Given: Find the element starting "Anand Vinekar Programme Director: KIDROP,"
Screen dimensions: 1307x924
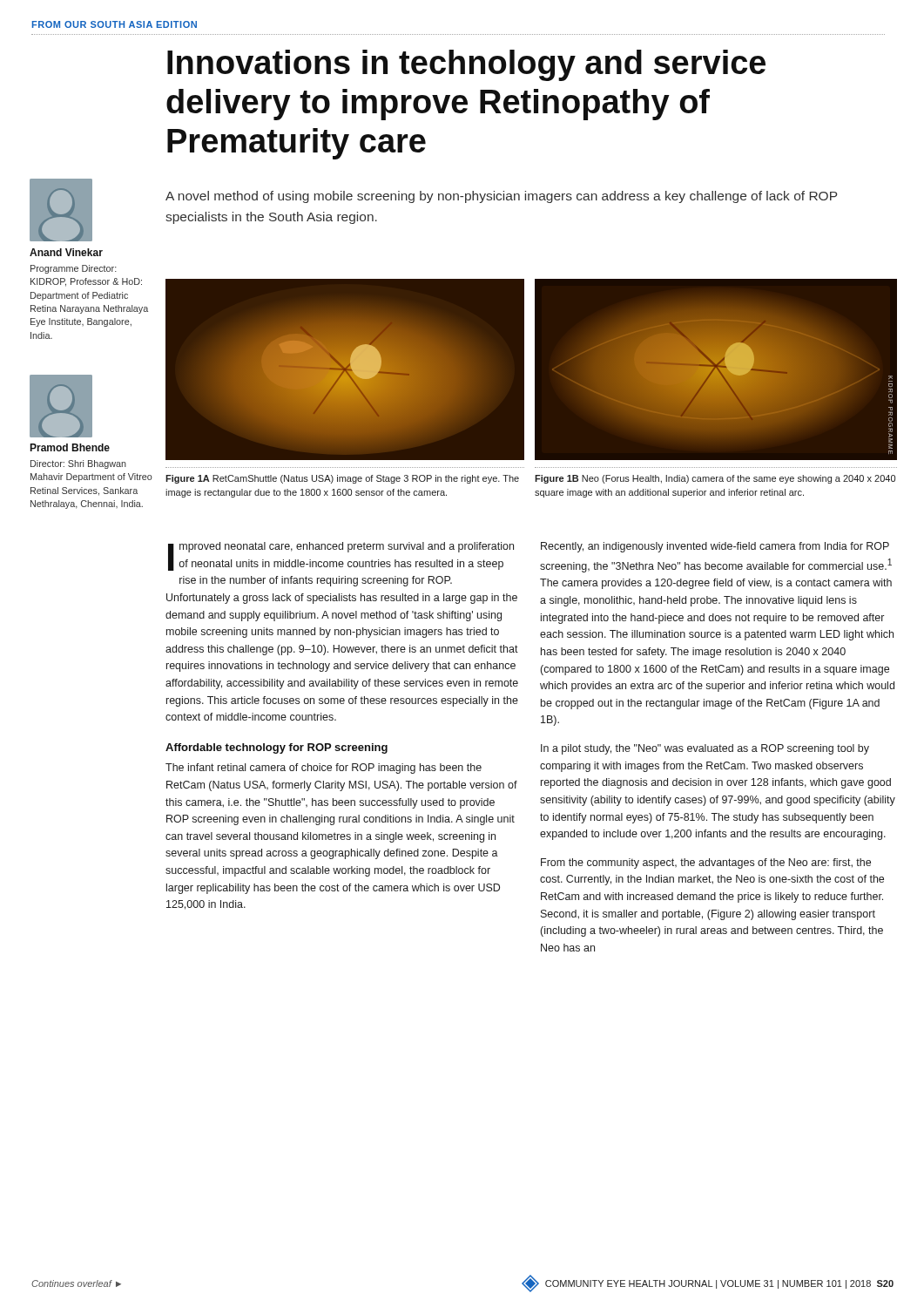Looking at the screenshot, I should (x=93, y=293).
